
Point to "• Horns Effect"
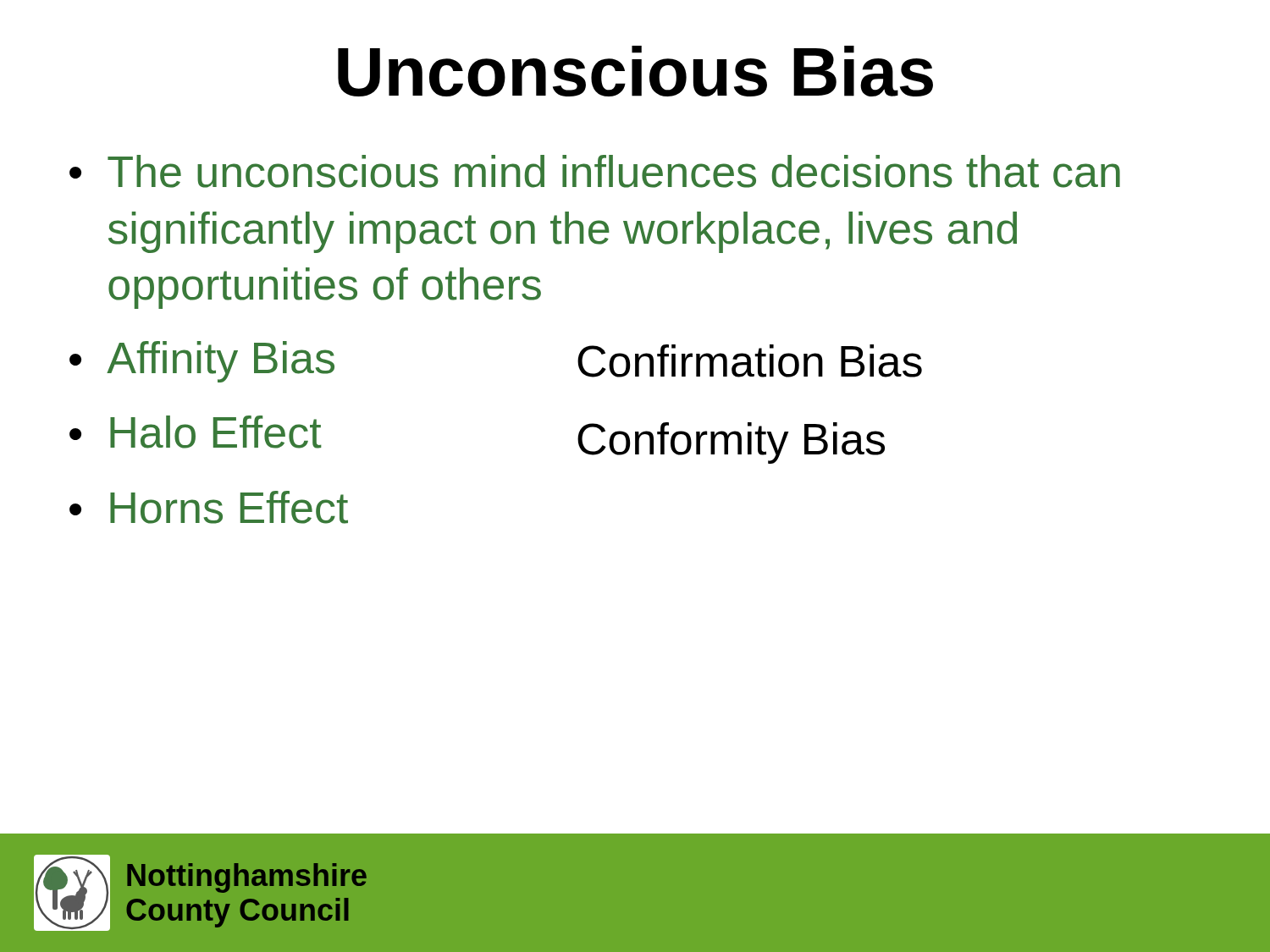208,508
